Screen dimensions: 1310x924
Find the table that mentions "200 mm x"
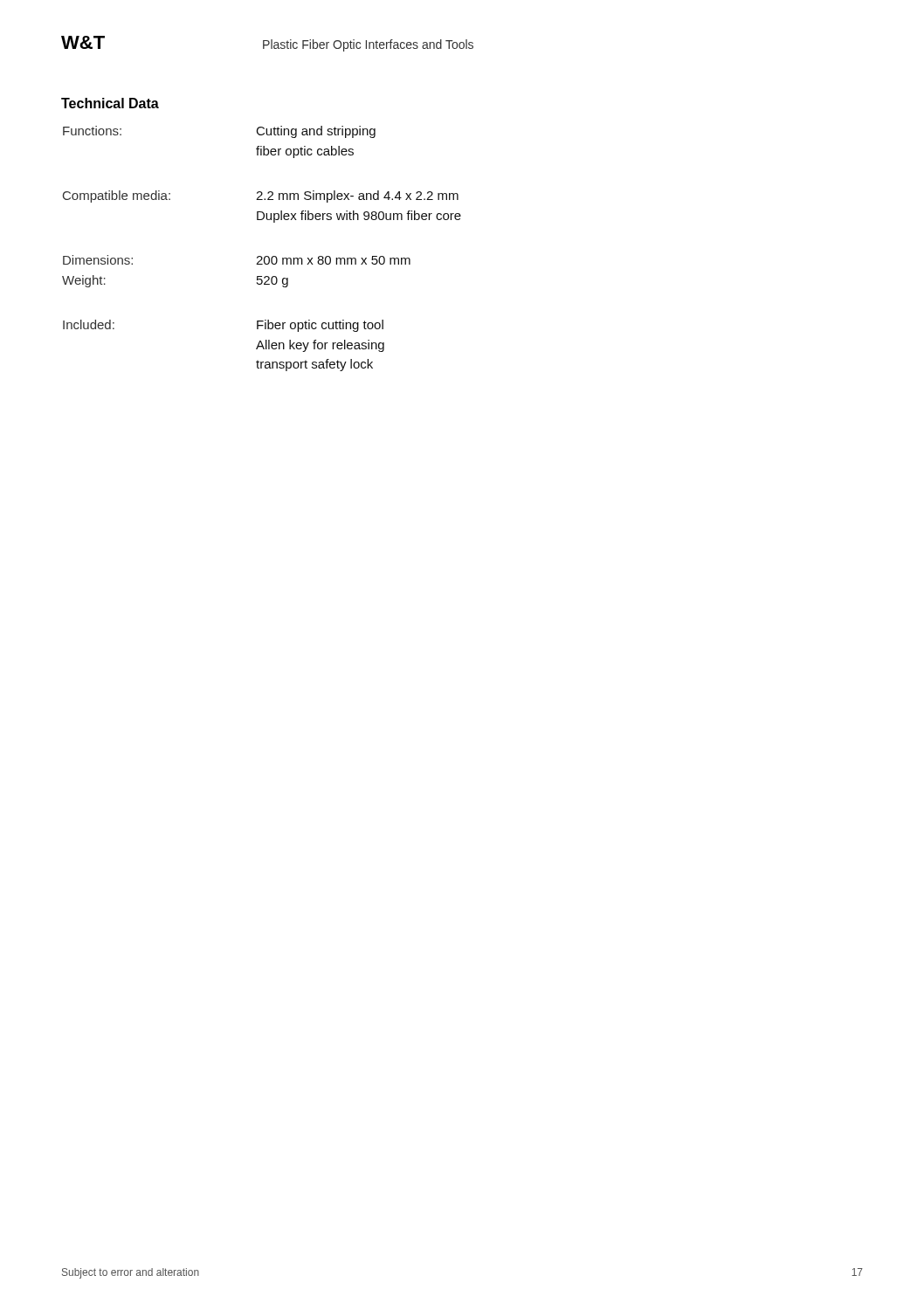[462, 260]
